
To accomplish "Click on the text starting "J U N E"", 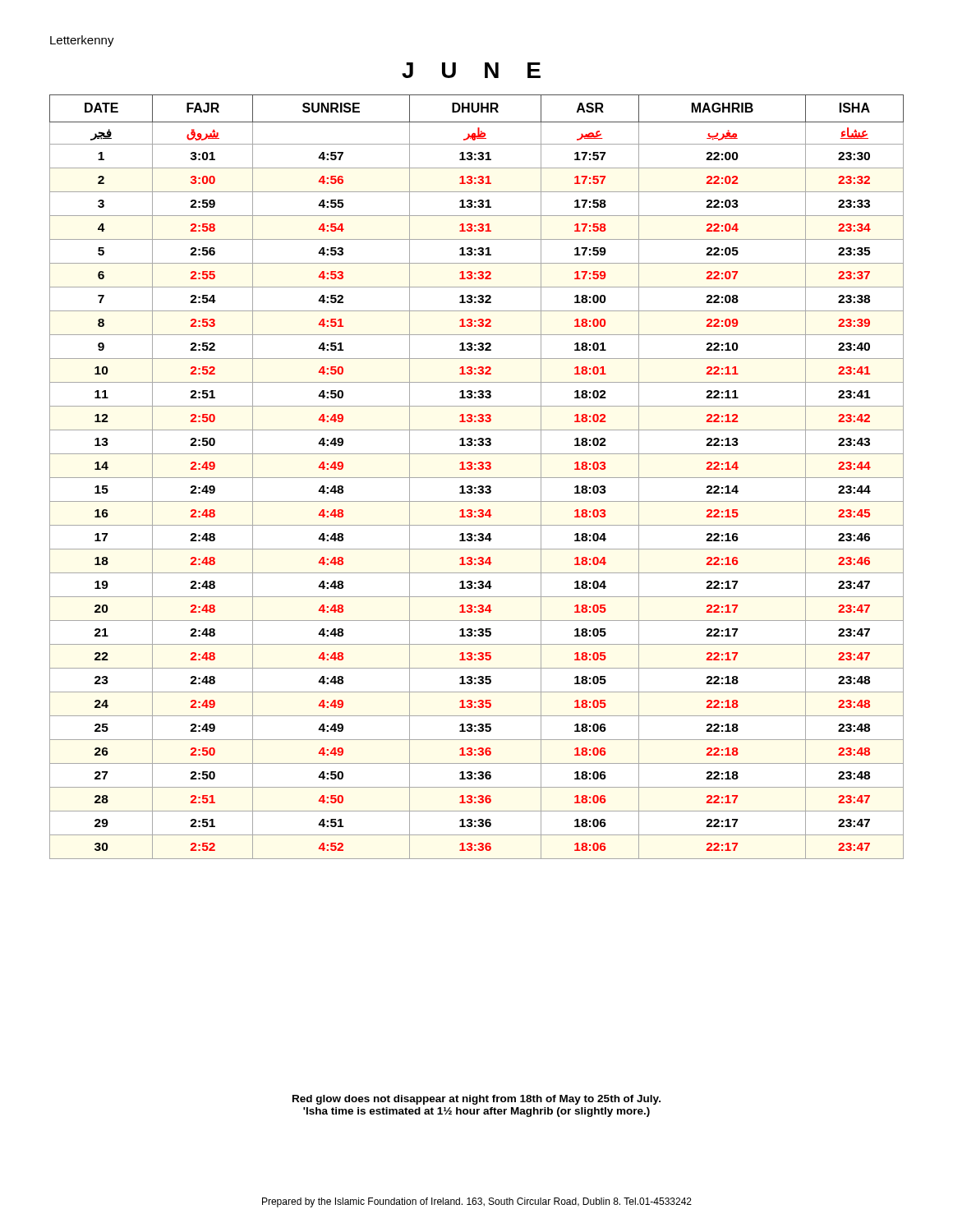I will click(x=476, y=70).
